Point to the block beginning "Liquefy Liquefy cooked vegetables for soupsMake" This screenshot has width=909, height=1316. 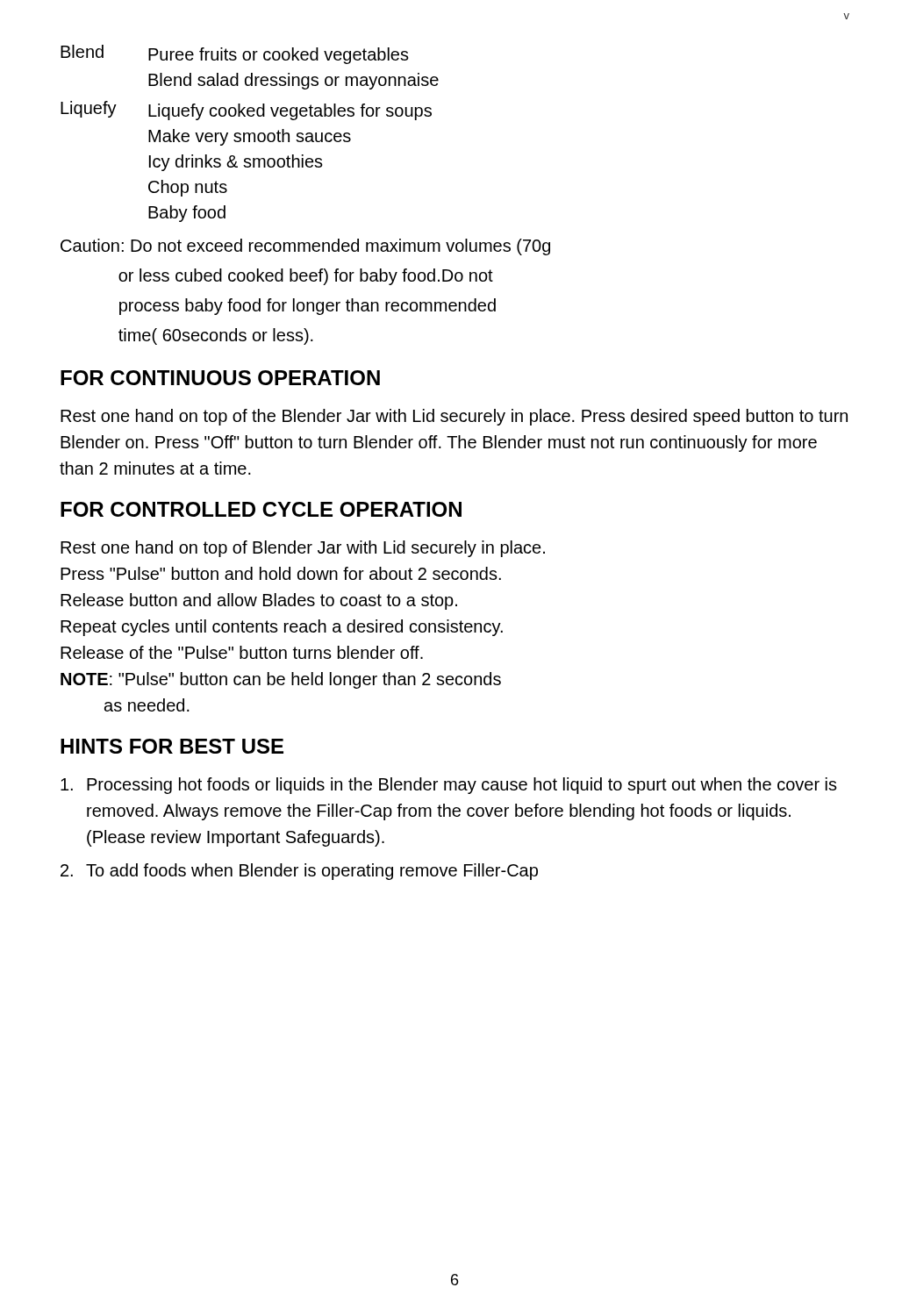[246, 162]
